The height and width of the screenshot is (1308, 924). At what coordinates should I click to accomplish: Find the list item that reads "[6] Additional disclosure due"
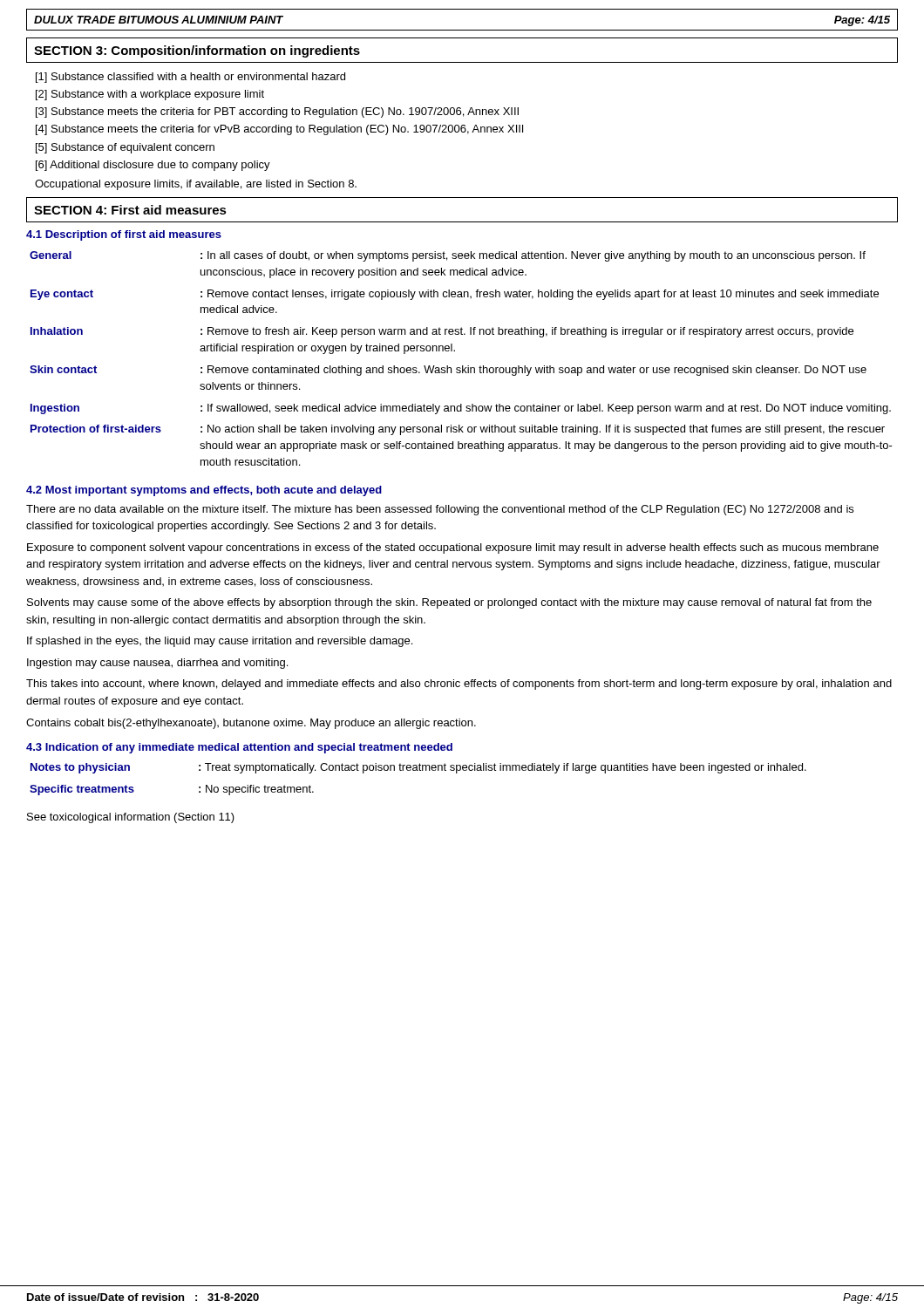tap(152, 164)
